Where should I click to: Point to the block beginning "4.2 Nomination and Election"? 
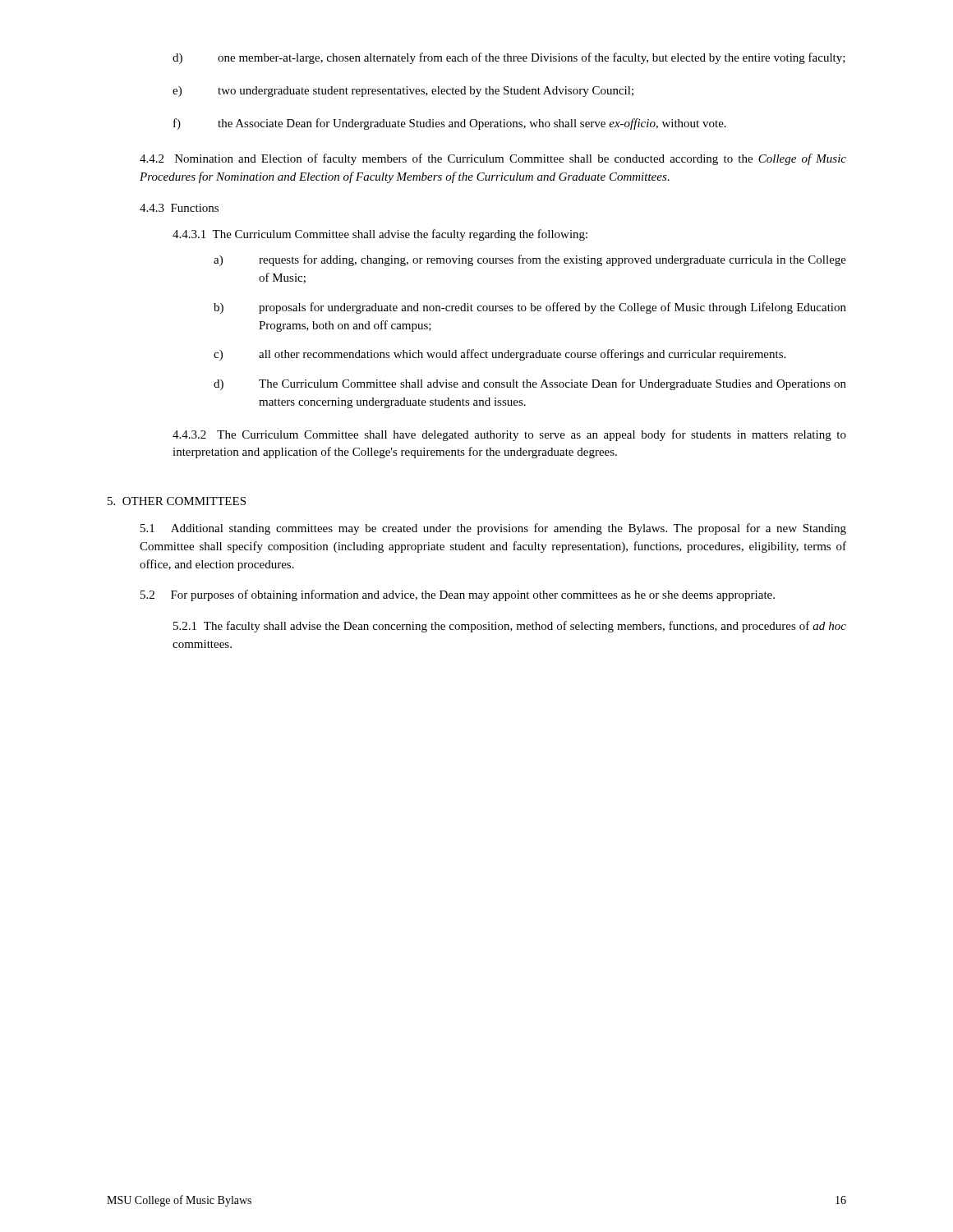[493, 168]
